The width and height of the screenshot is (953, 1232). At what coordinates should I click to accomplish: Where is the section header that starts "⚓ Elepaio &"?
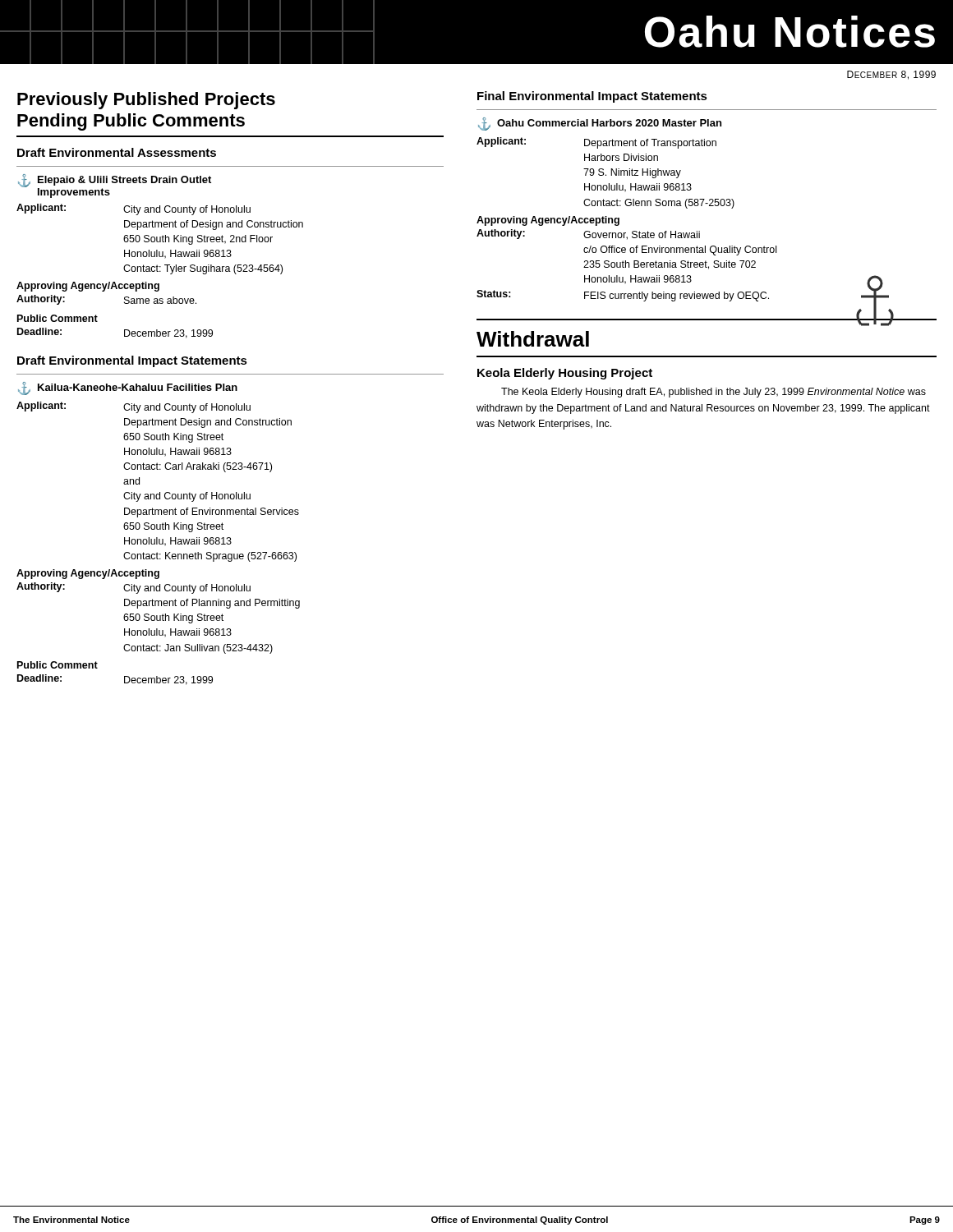coord(115,186)
